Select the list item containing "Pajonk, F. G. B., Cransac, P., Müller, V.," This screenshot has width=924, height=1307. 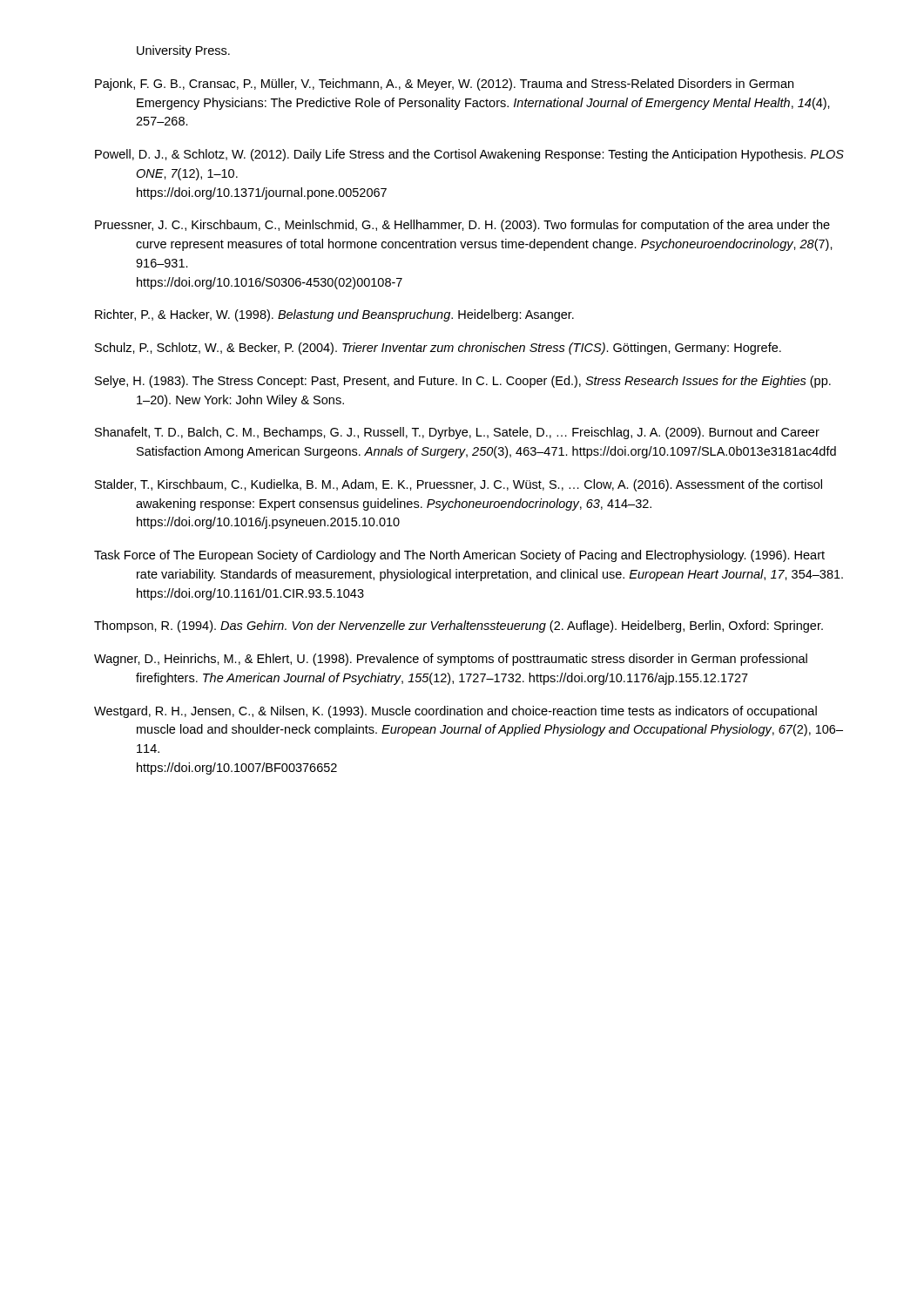pyautogui.click(x=462, y=102)
